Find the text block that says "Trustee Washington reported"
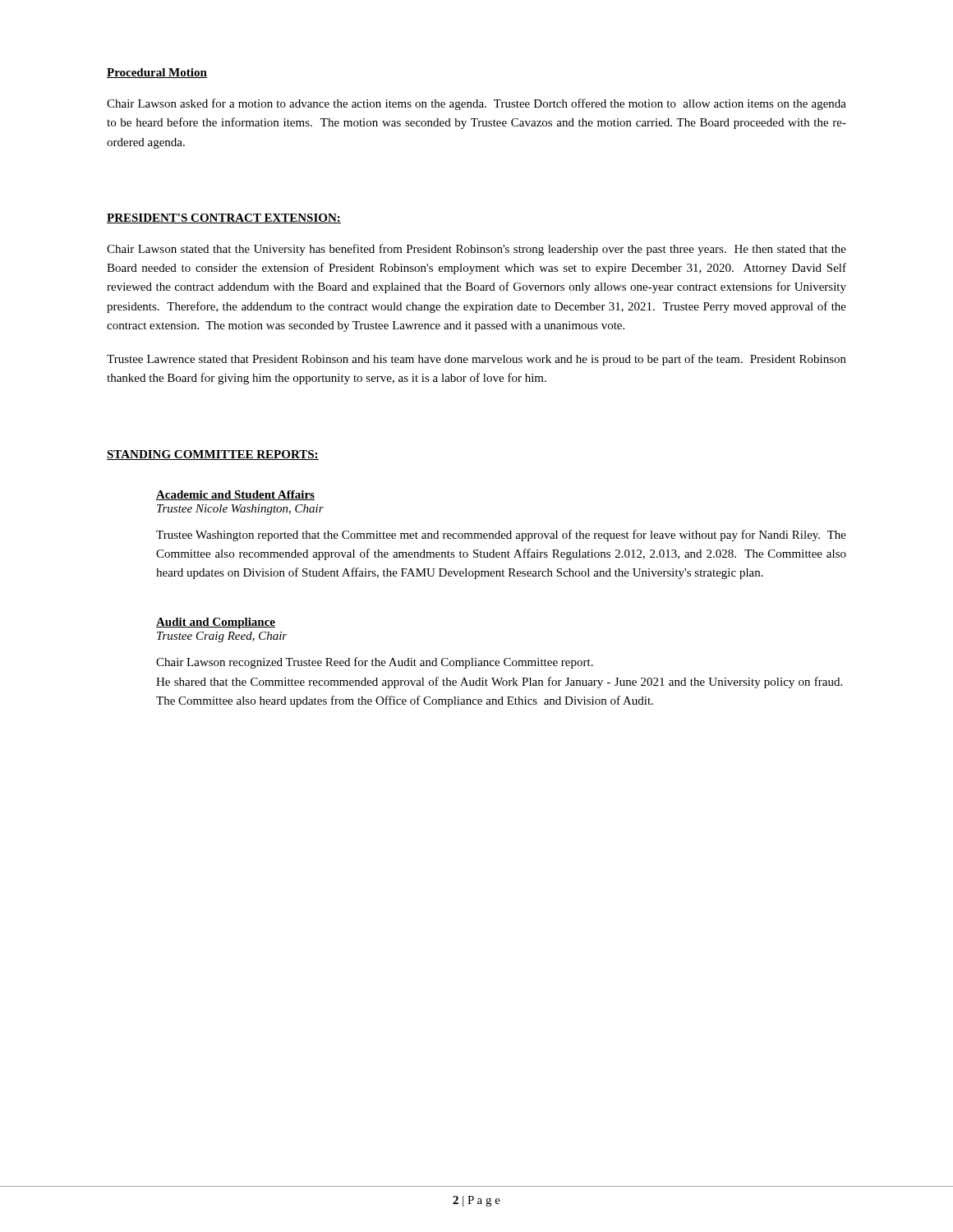Screen dimensions: 1232x953 pos(501,553)
